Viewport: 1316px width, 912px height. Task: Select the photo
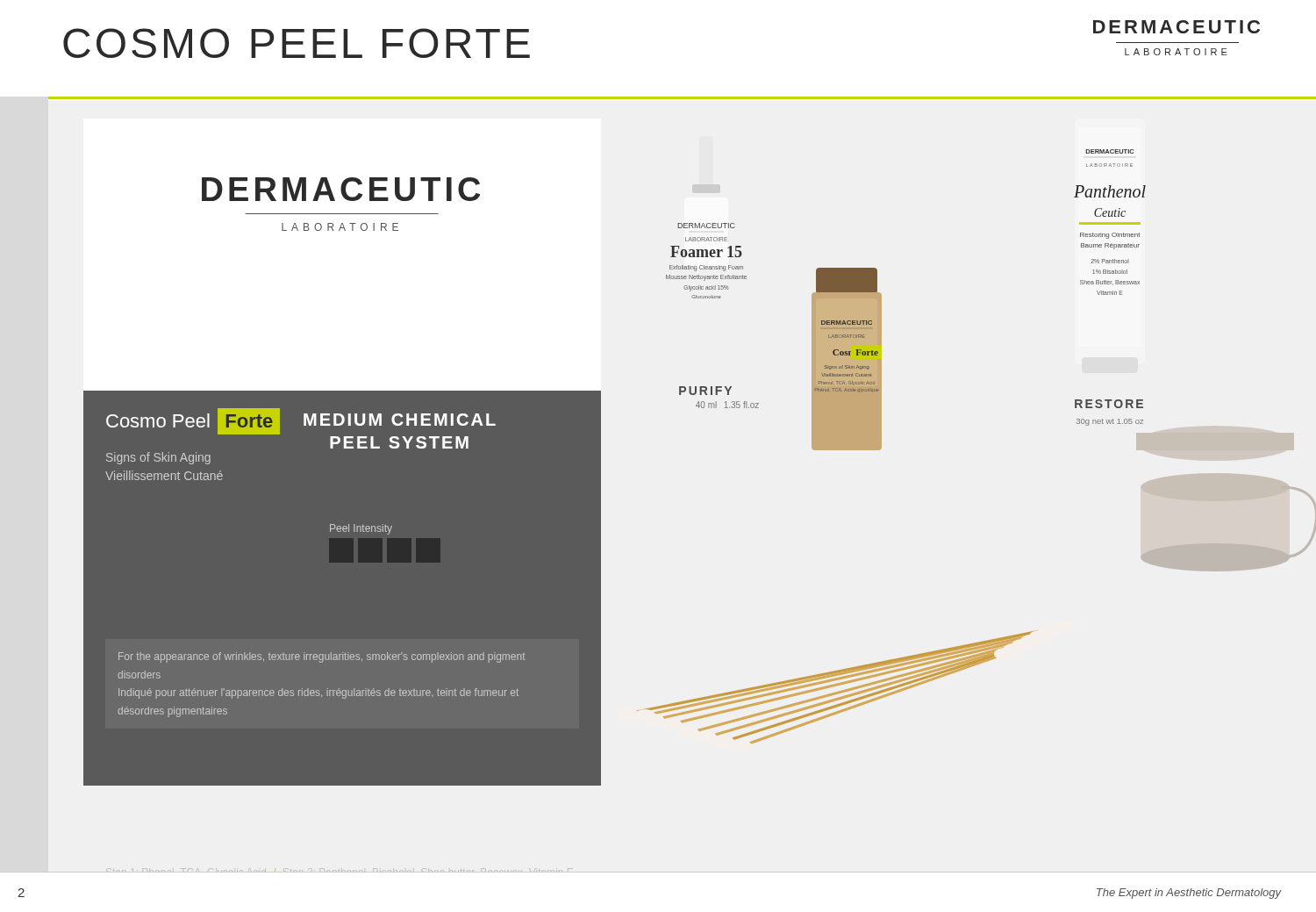(682, 487)
